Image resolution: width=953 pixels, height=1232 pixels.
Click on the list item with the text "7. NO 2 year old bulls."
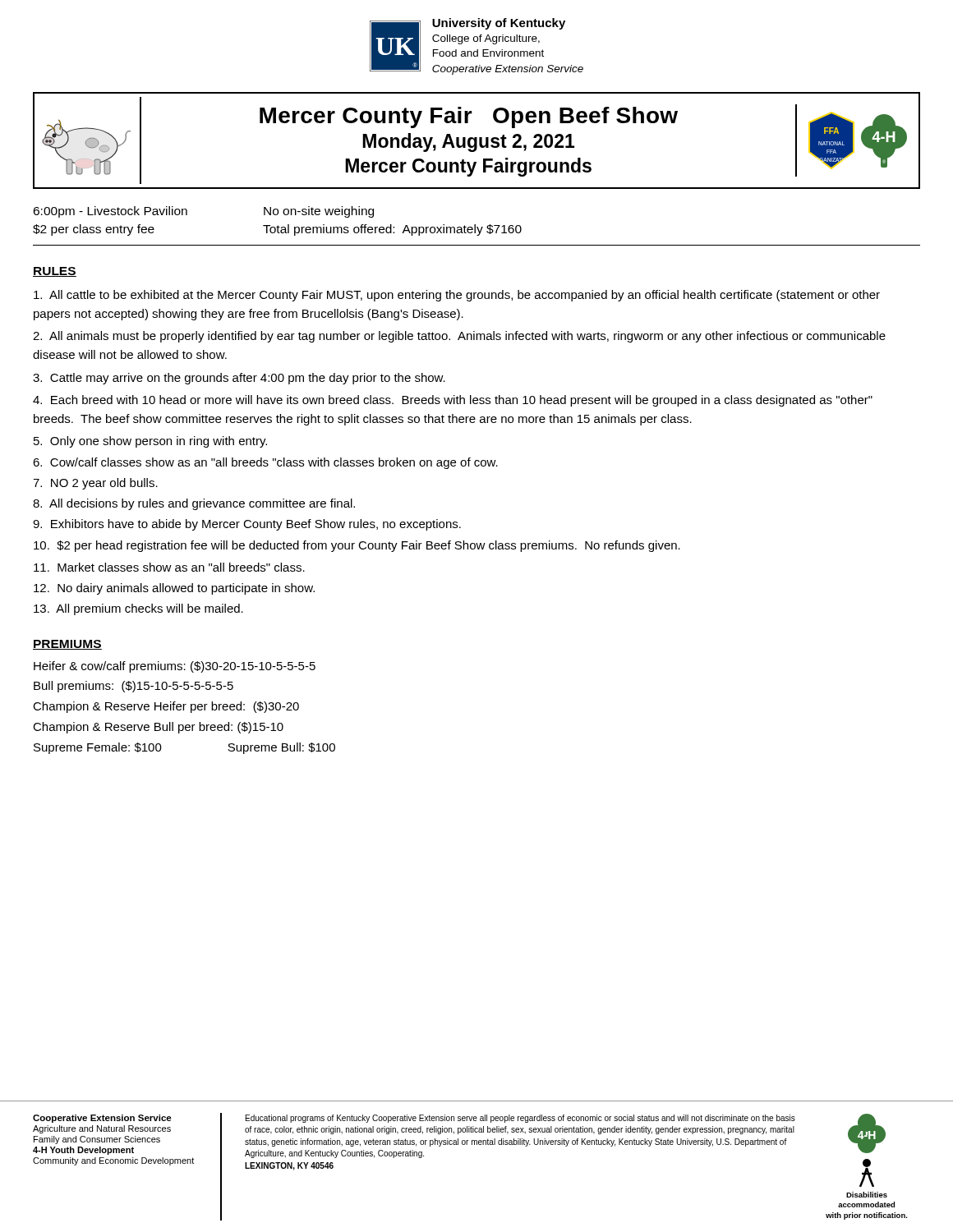(96, 482)
